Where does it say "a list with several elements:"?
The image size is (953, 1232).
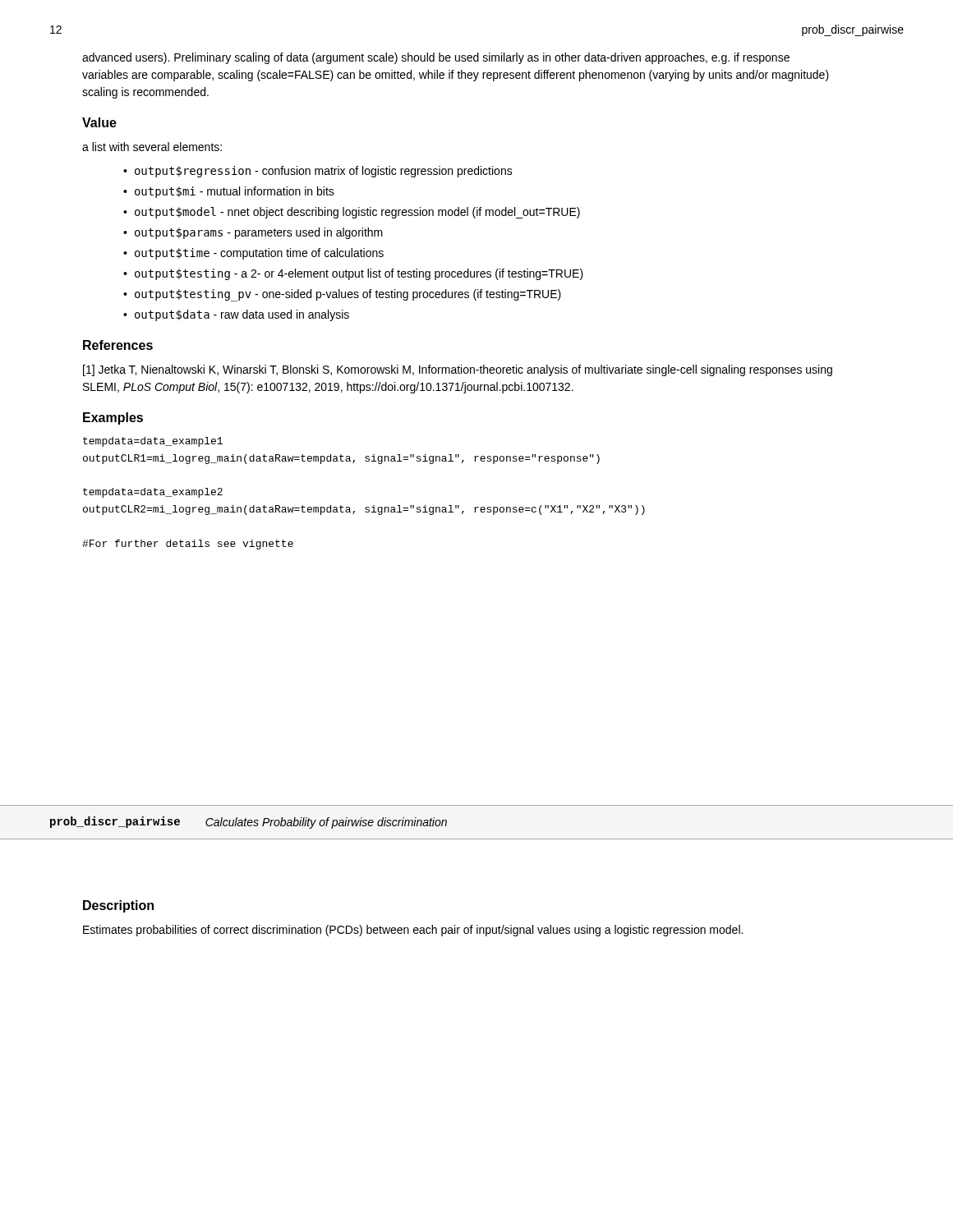point(152,147)
